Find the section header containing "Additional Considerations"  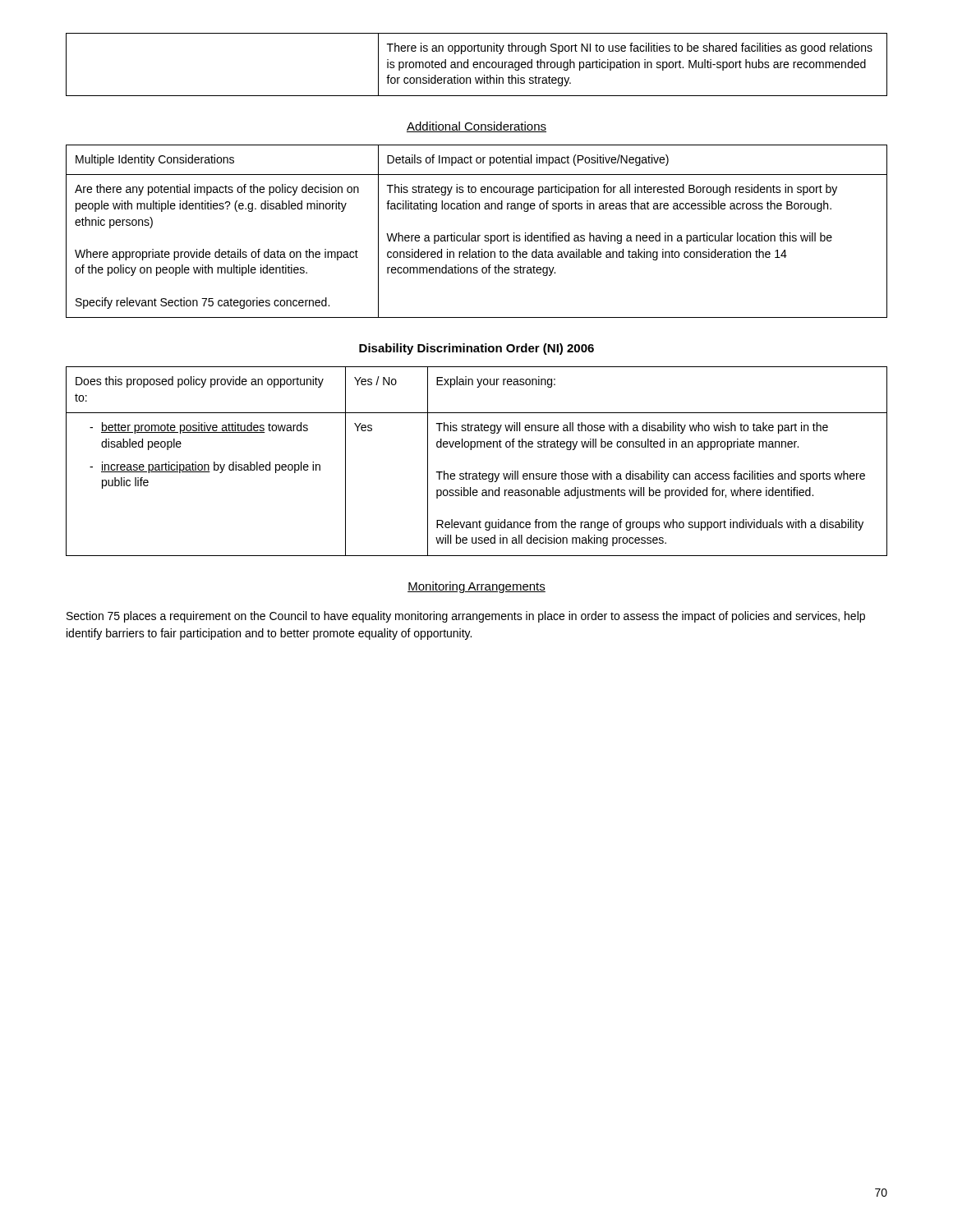pos(476,126)
